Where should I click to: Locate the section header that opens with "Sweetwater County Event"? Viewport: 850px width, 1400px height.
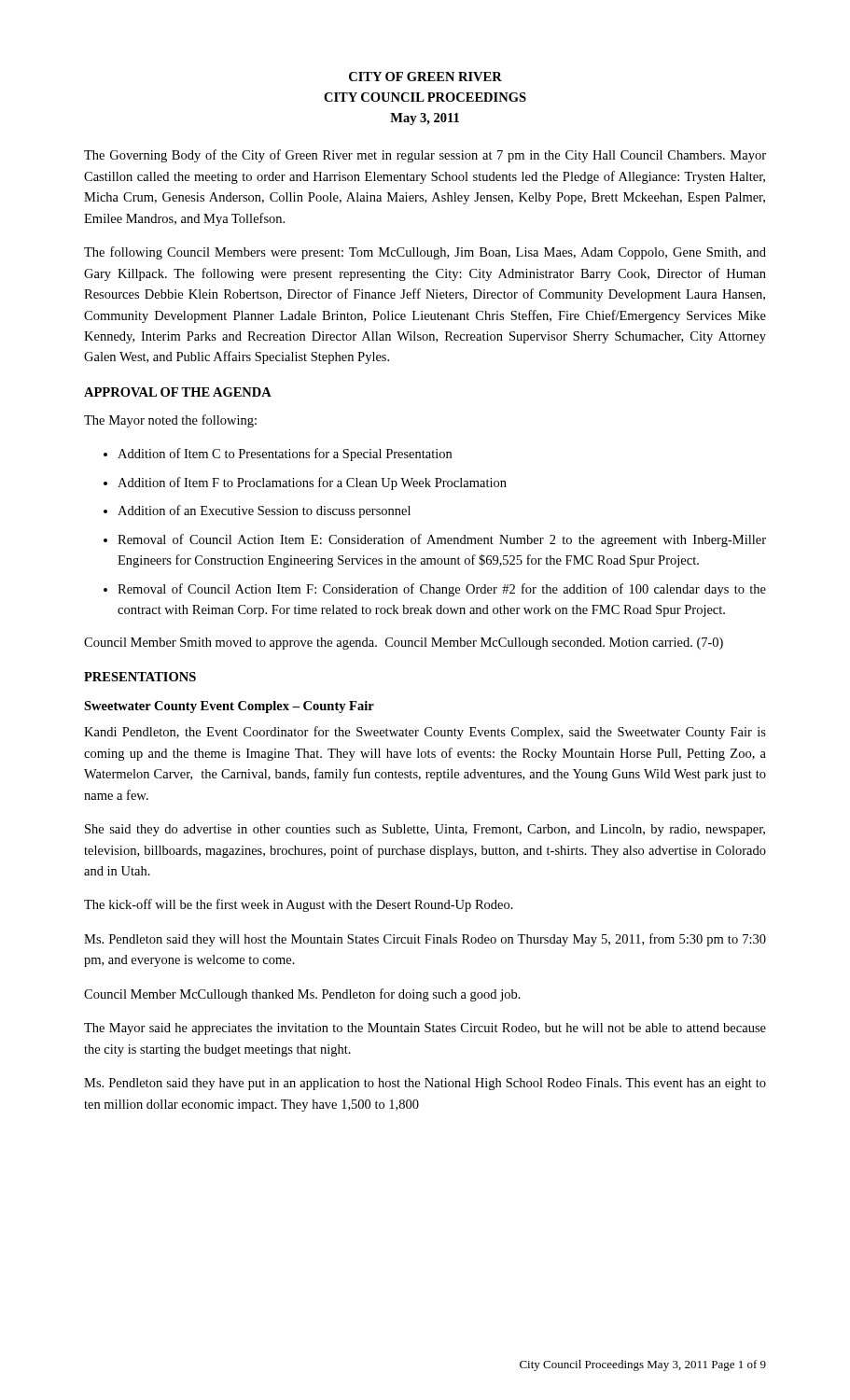tap(229, 706)
